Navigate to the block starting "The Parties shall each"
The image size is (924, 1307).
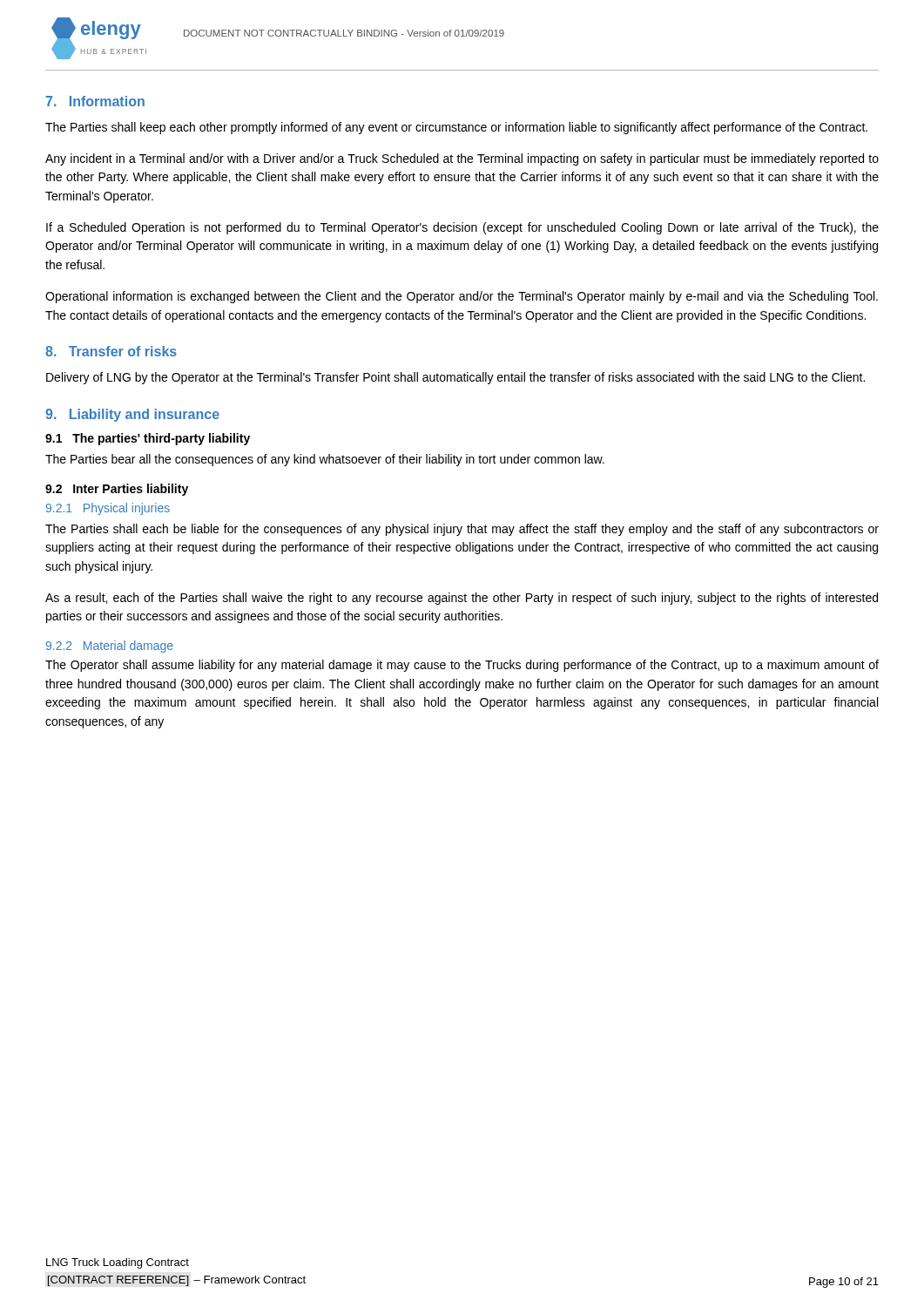[x=462, y=548]
